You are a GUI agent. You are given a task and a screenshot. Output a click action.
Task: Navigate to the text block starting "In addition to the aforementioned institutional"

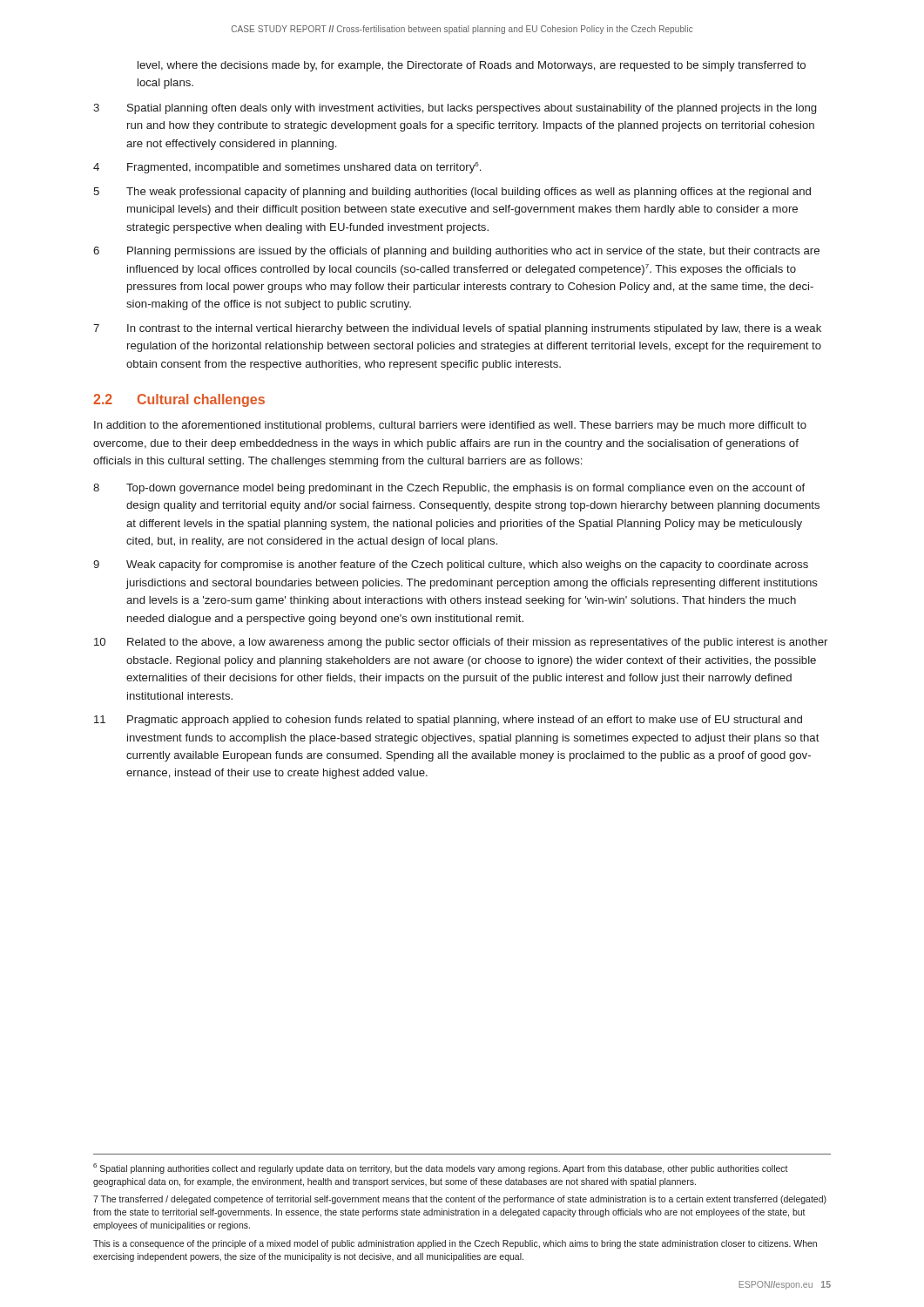(x=450, y=443)
